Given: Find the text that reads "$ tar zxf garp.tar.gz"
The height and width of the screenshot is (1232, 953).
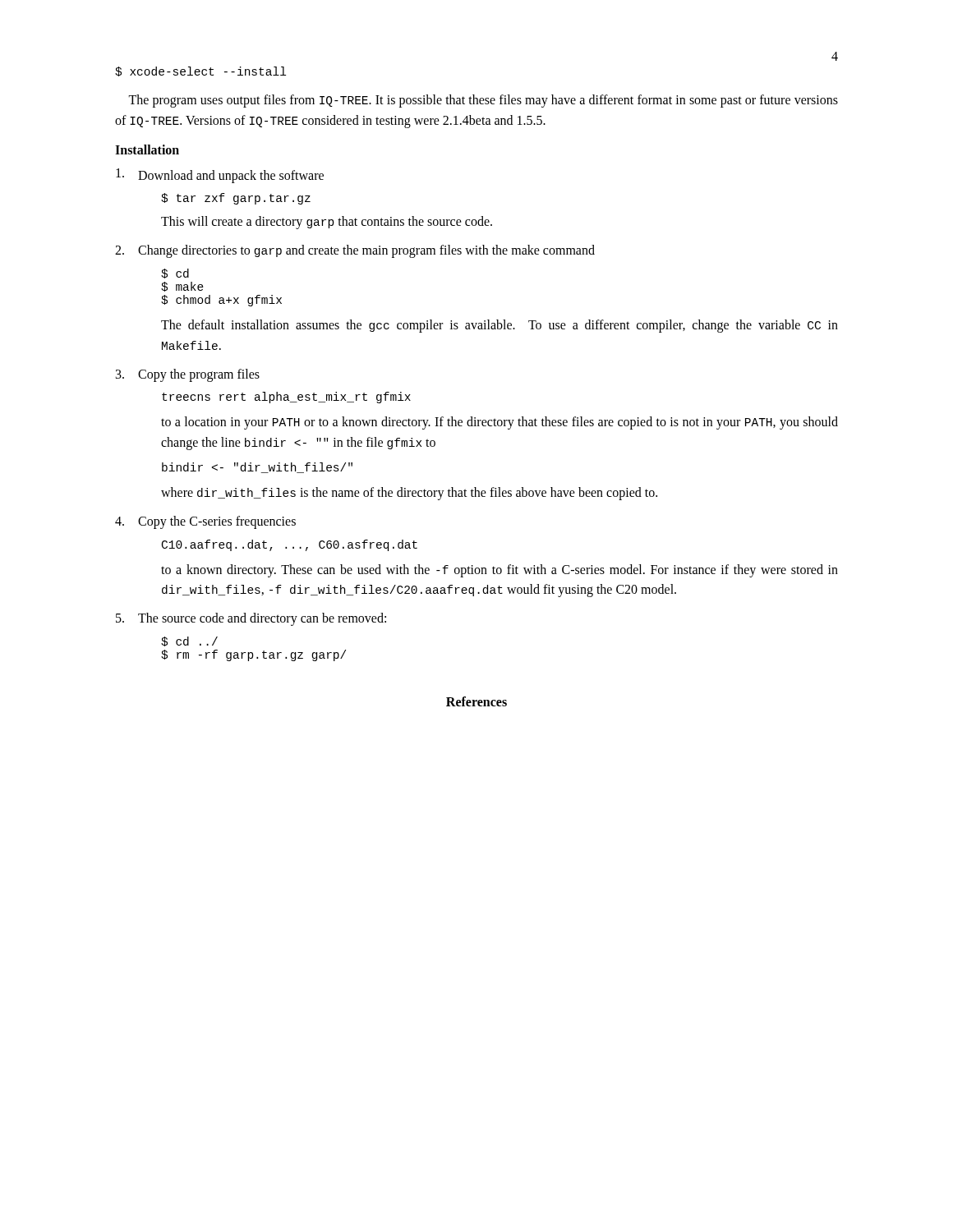Looking at the screenshot, I should (236, 199).
